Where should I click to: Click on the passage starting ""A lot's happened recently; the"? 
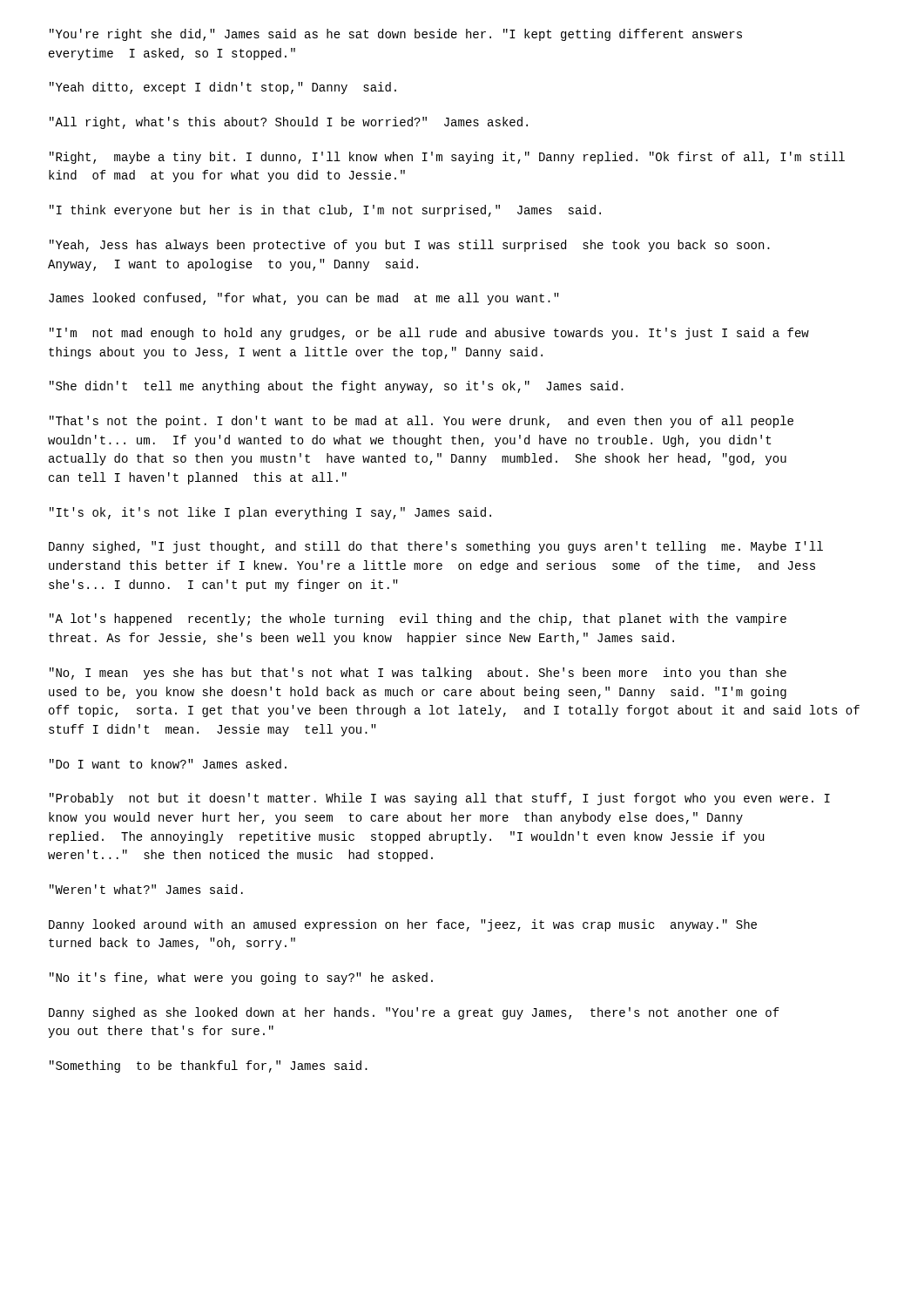(x=417, y=629)
